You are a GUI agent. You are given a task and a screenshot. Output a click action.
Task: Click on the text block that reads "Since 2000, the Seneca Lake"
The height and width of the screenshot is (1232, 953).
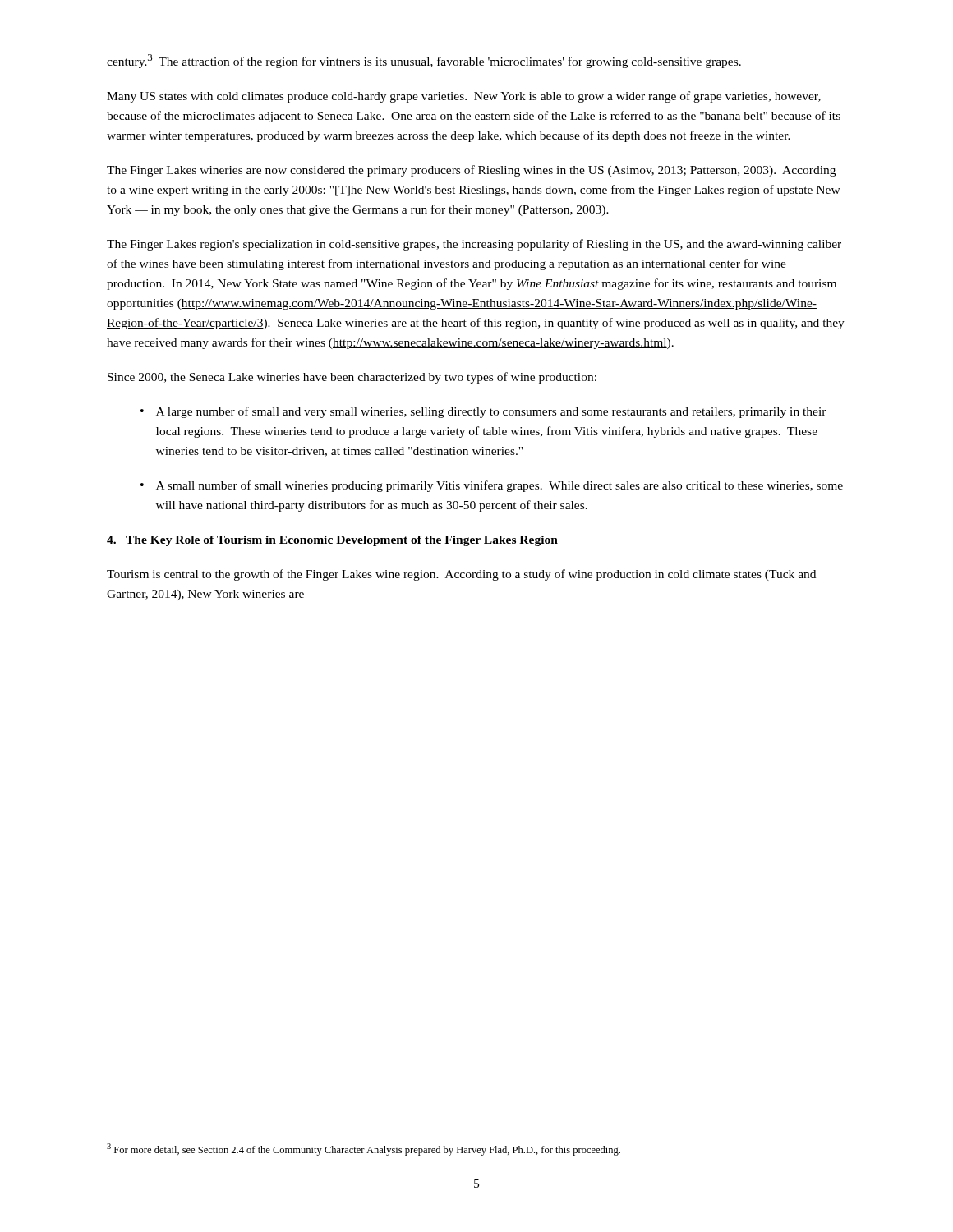[352, 377]
